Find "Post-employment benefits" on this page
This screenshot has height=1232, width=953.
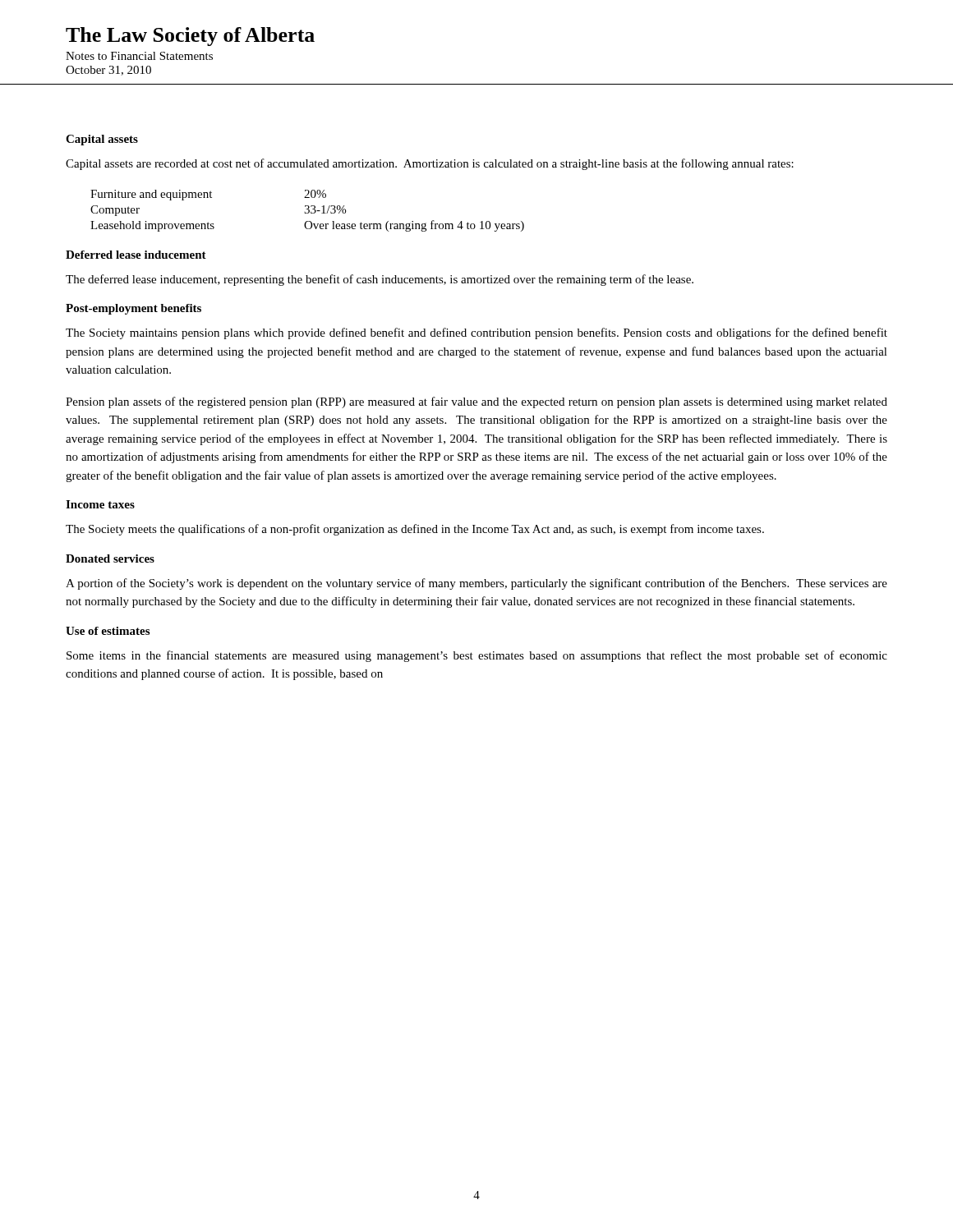(134, 308)
